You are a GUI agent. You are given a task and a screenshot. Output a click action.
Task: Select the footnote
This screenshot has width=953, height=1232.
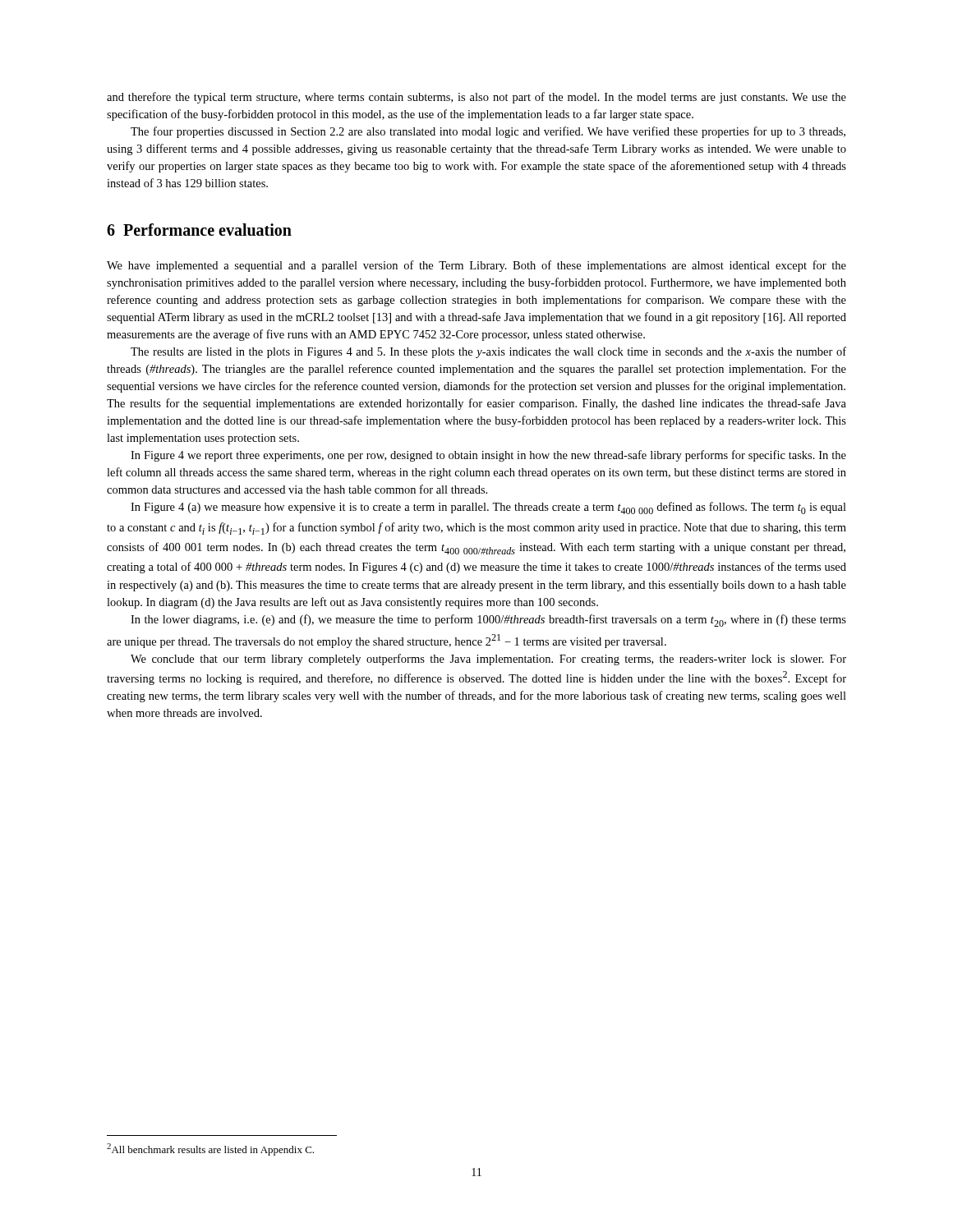(x=211, y=1148)
